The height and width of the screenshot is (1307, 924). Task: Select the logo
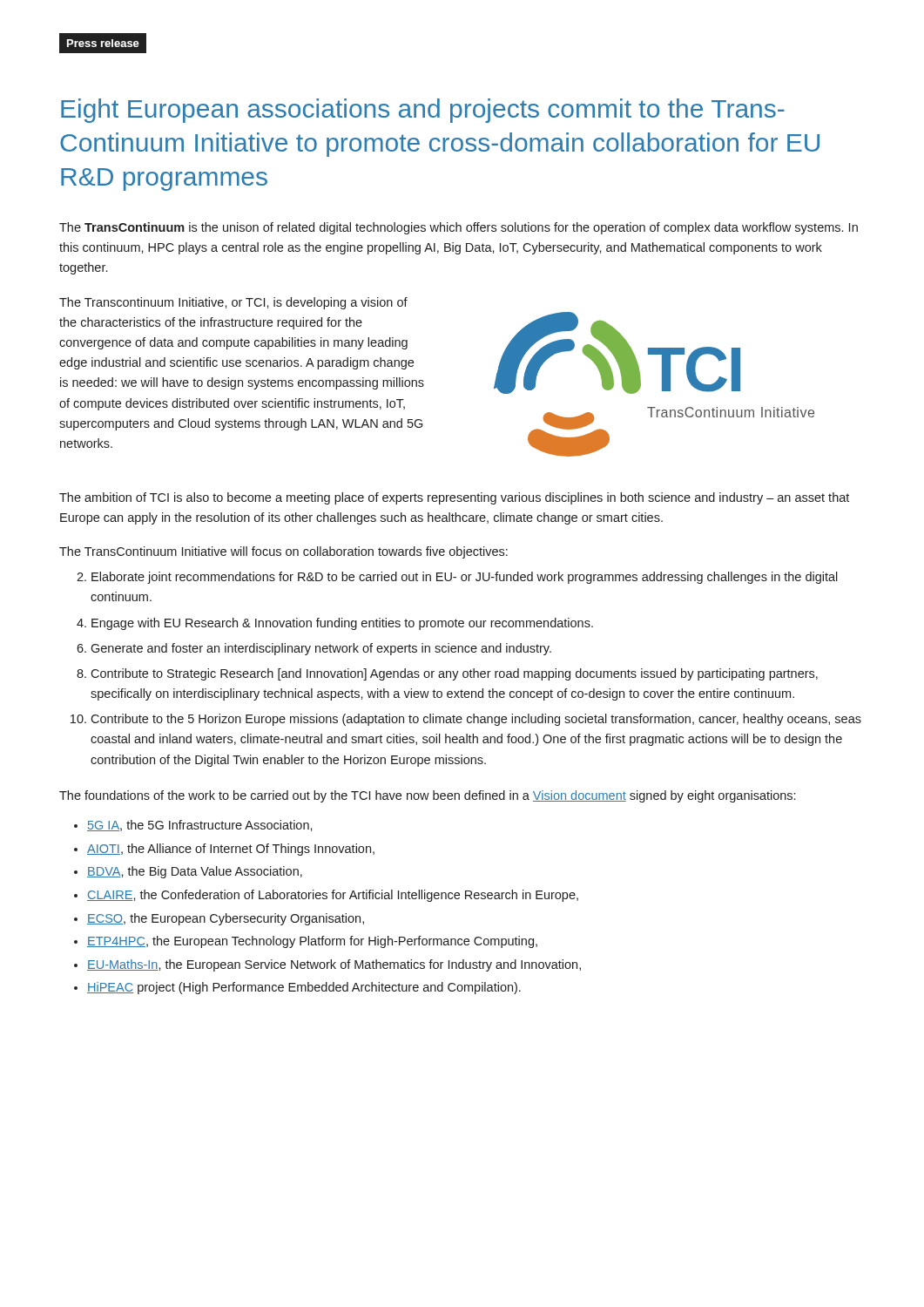[655, 386]
